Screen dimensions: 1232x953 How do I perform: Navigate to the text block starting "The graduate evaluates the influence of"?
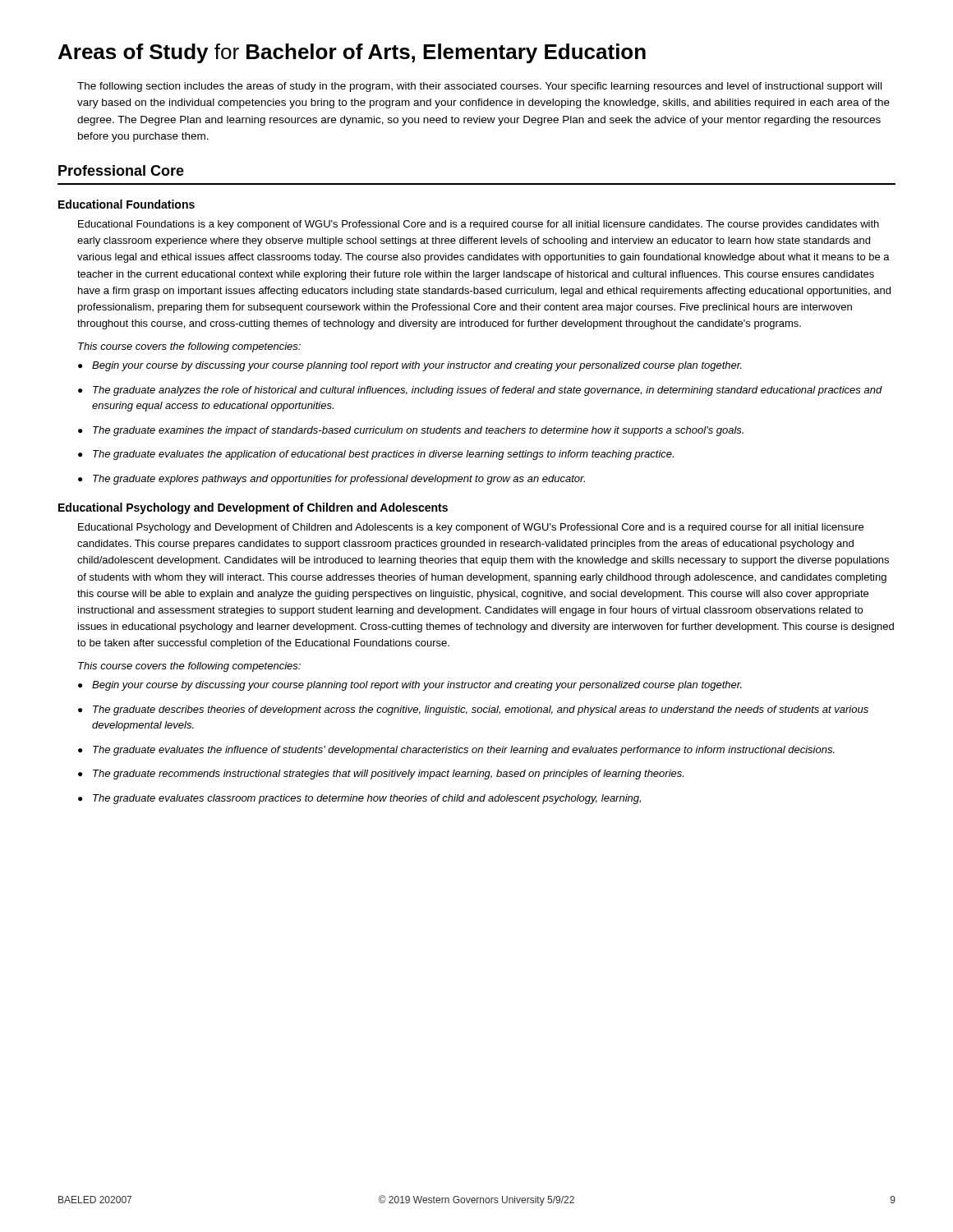[464, 749]
